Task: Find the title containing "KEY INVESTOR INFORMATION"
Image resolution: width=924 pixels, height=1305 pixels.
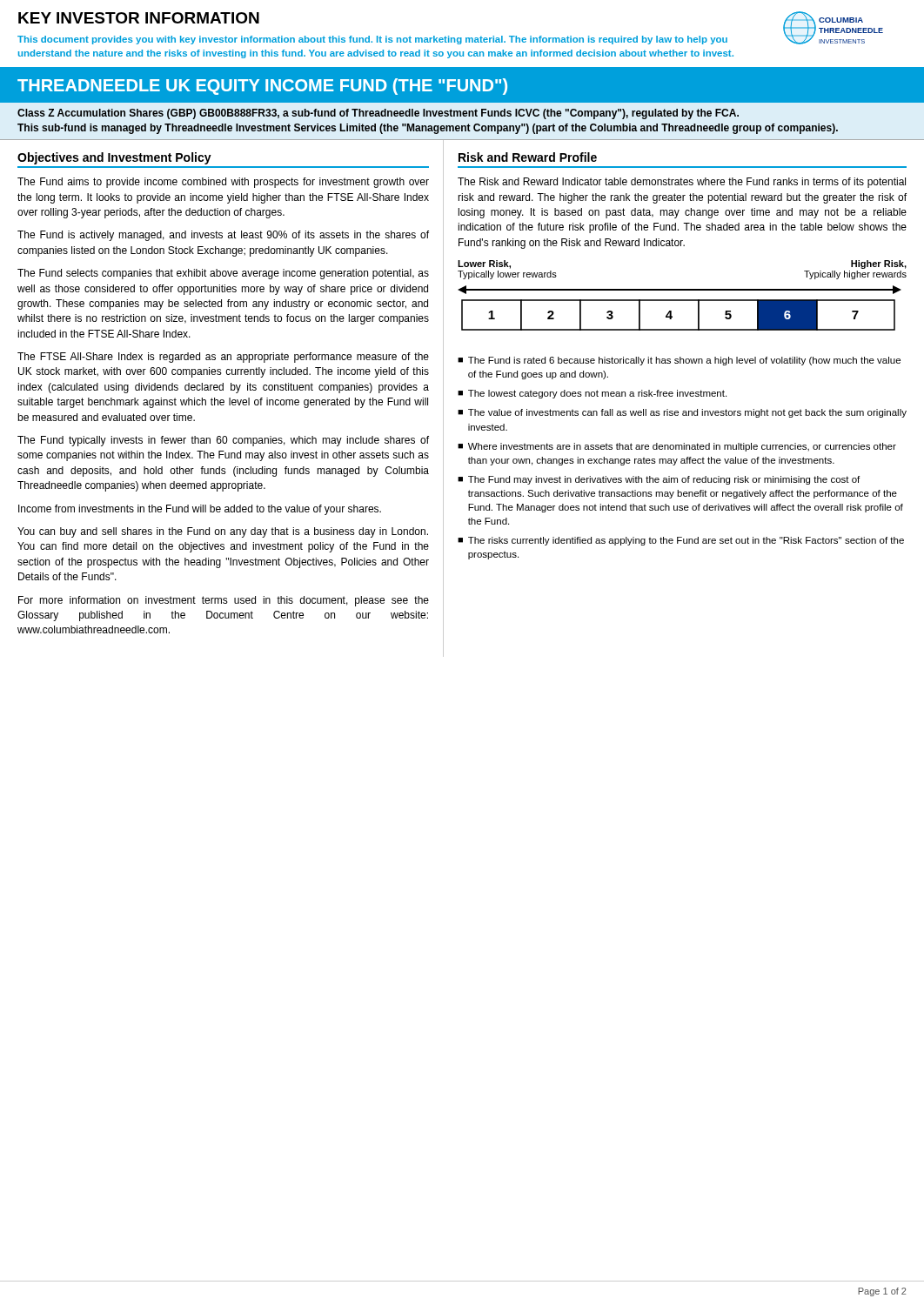Action: [139, 18]
